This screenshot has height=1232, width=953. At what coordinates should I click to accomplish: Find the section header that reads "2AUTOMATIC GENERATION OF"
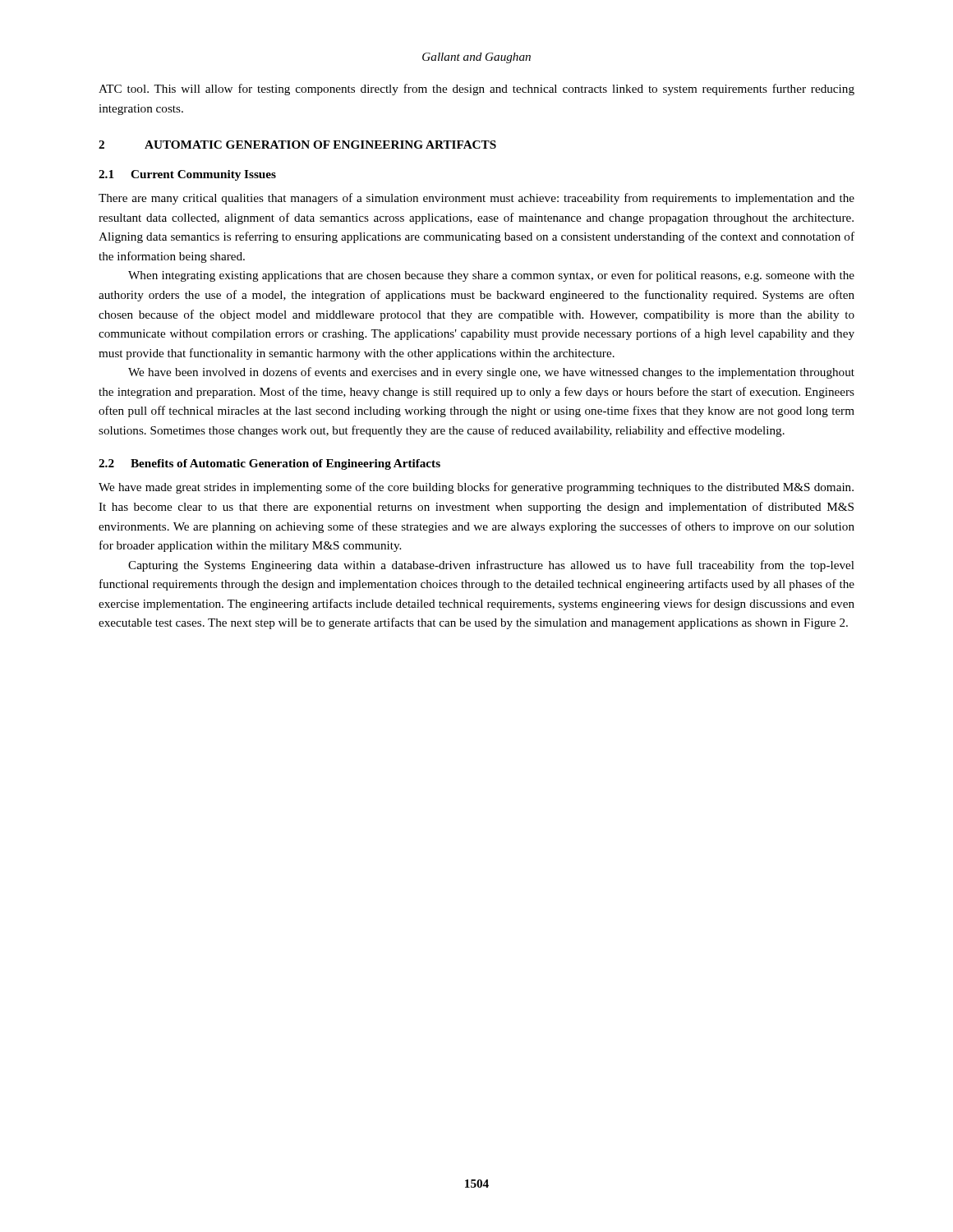(x=297, y=145)
